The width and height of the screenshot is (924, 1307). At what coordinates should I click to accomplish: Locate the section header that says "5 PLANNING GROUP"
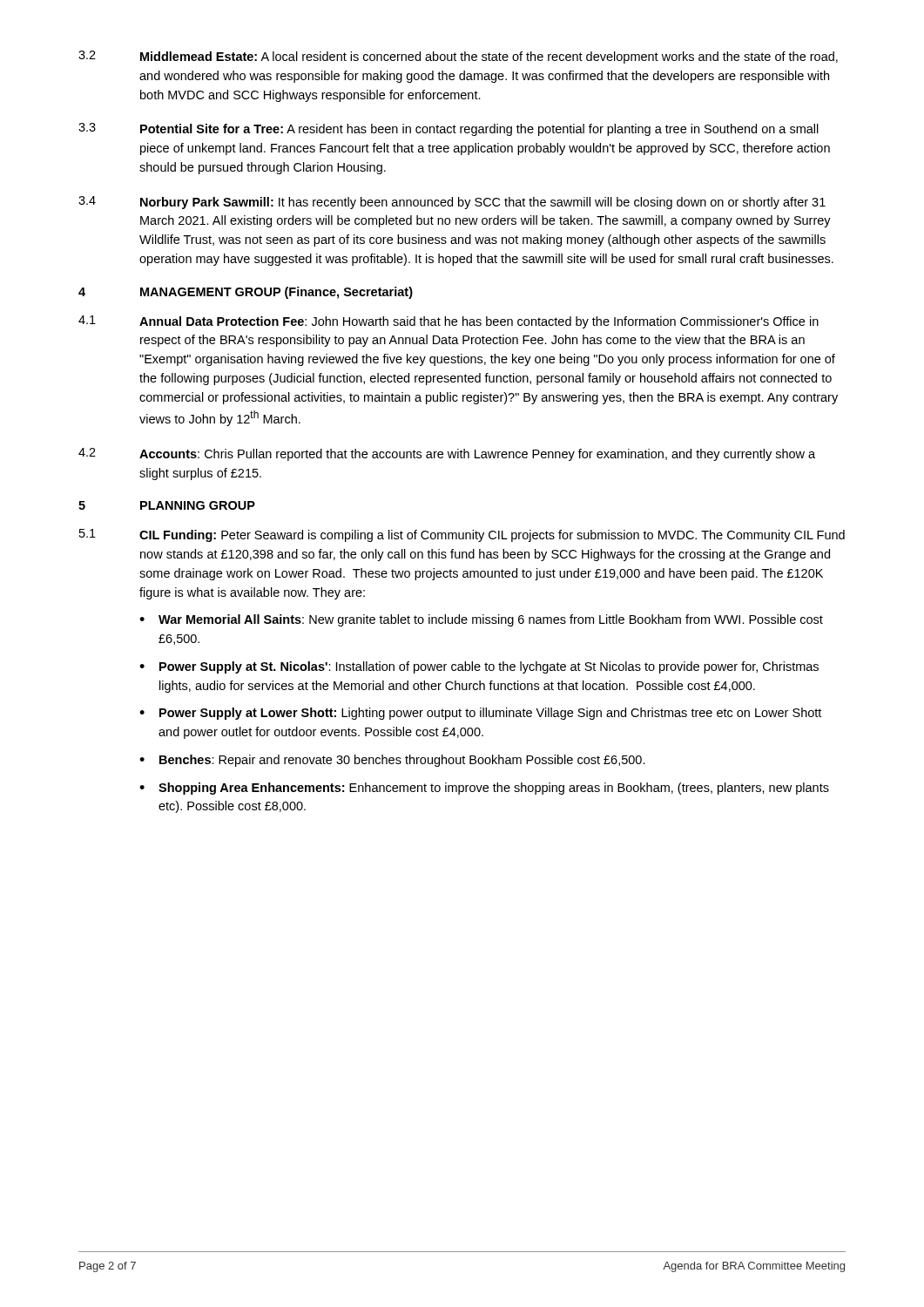[x=167, y=506]
